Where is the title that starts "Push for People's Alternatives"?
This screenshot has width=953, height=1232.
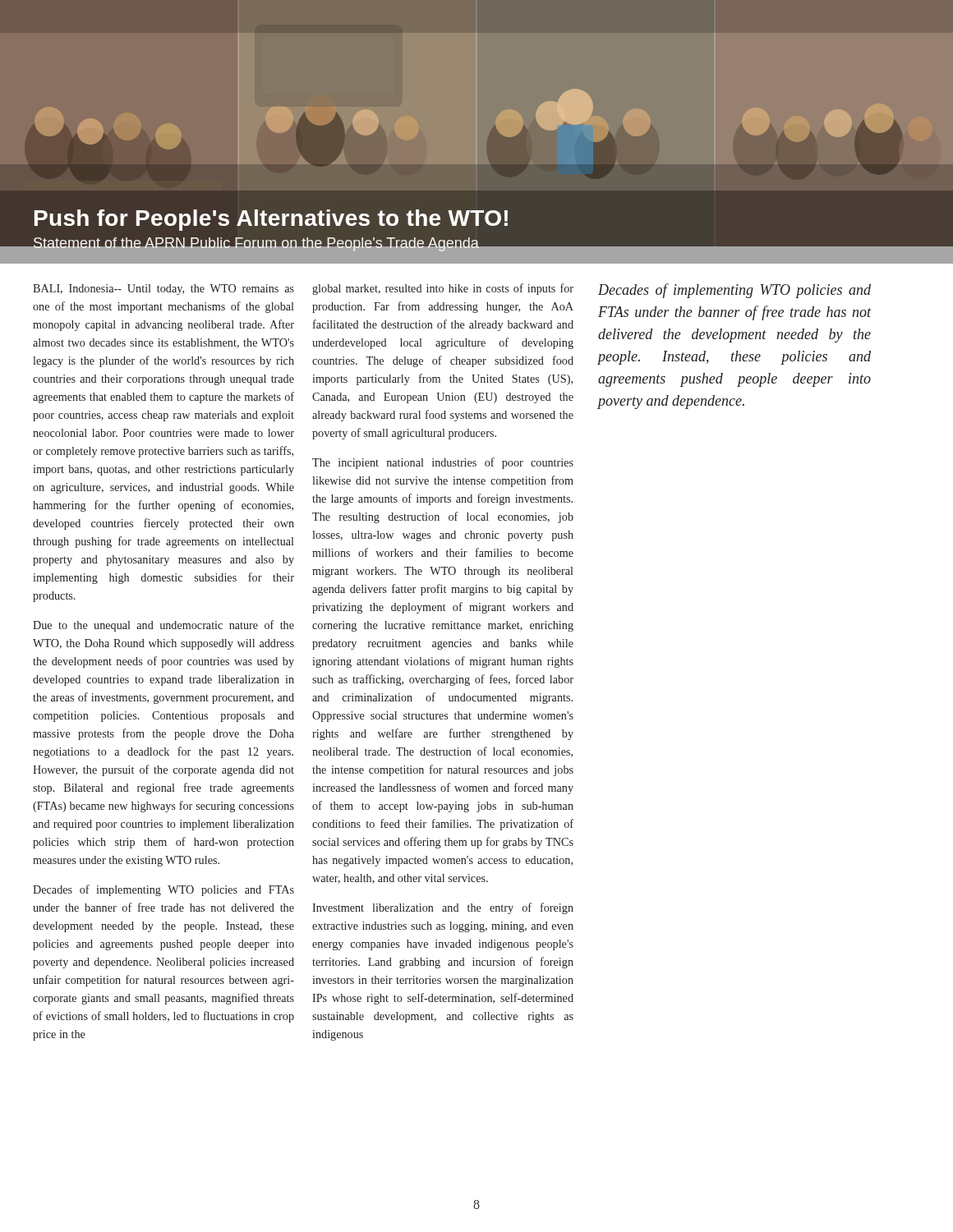point(272,218)
